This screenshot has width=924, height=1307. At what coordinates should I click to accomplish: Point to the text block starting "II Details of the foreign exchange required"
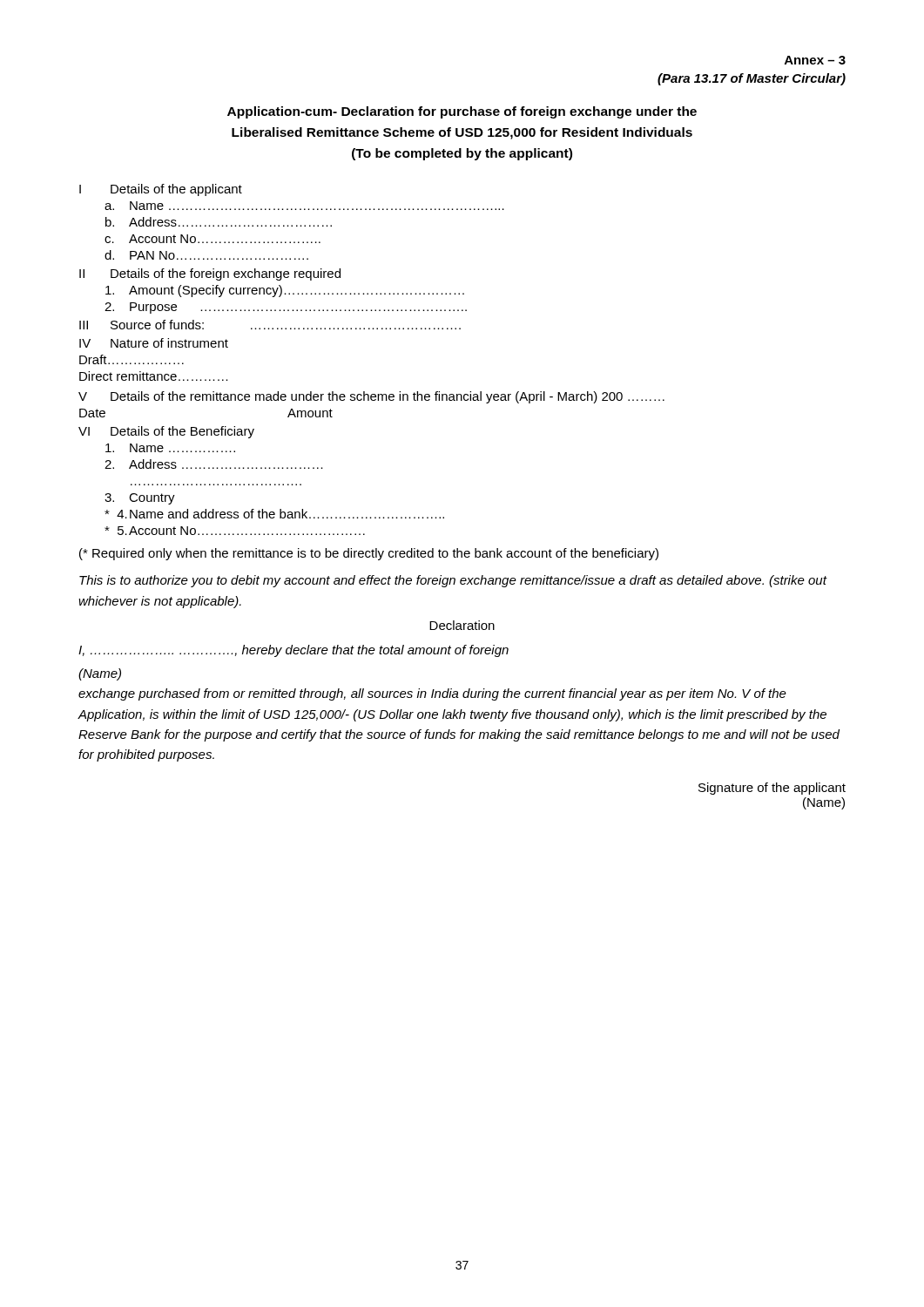coord(462,290)
